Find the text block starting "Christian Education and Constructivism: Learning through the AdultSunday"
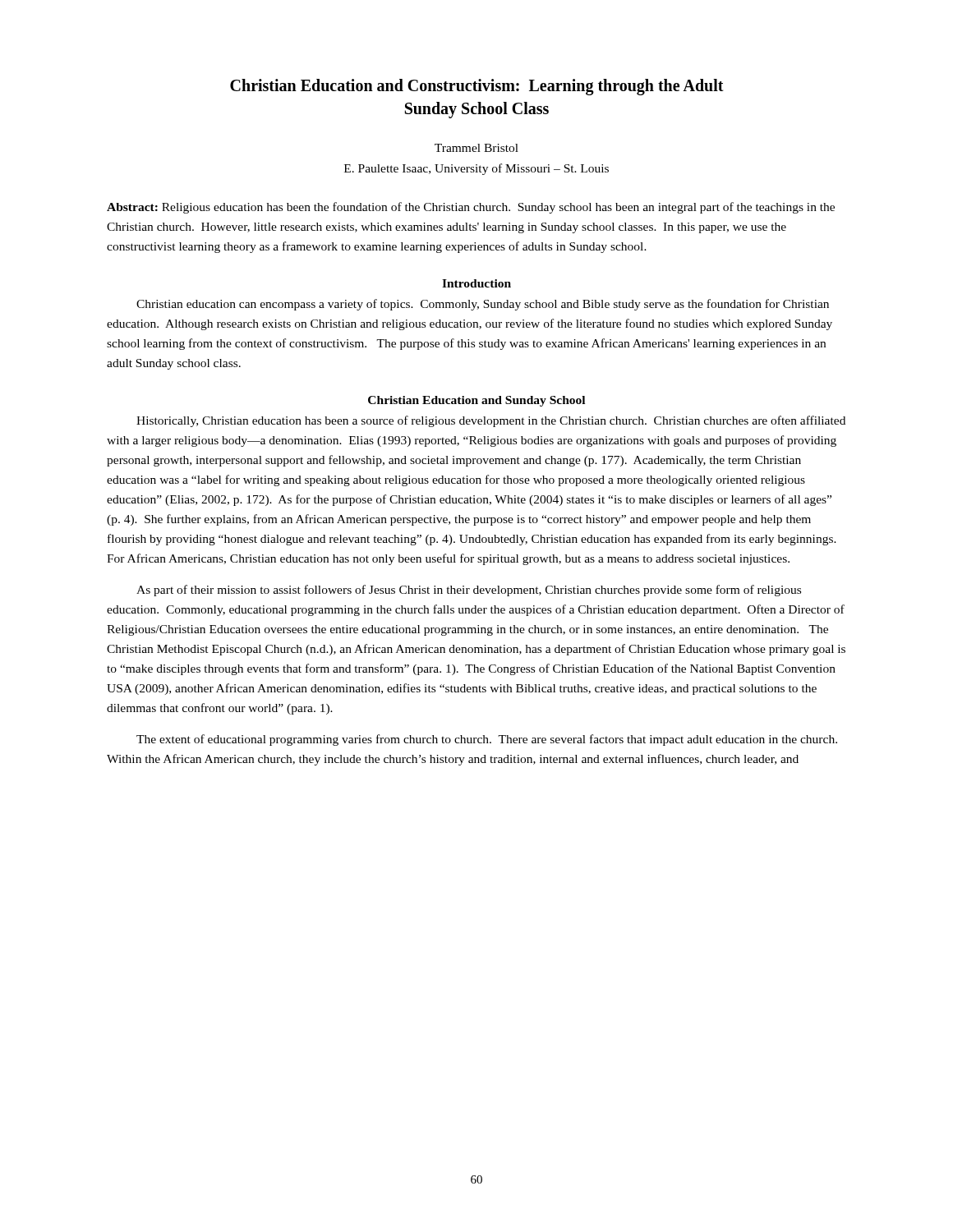953x1232 pixels. (476, 97)
